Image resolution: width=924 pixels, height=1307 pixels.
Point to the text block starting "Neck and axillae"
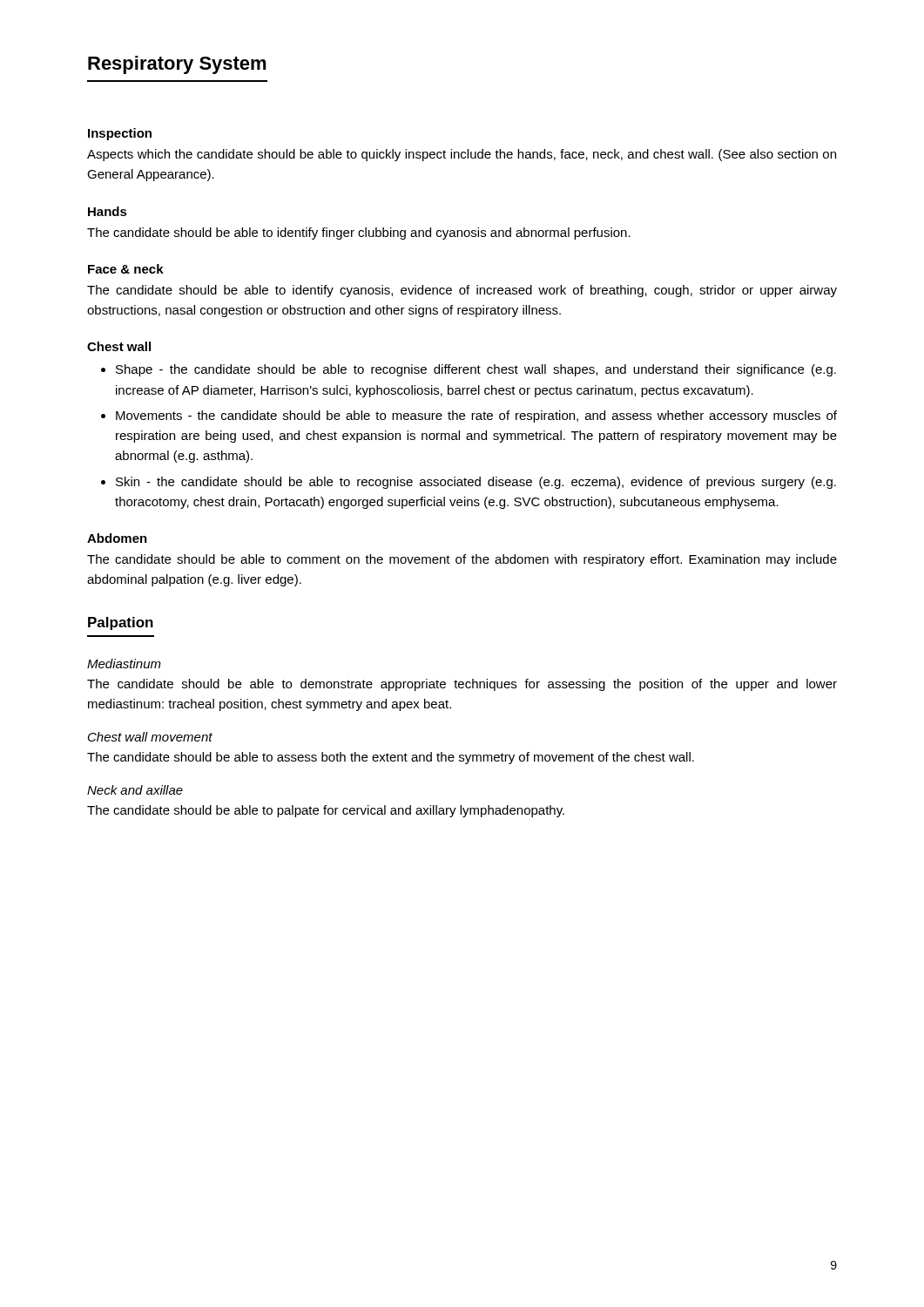[x=135, y=790]
